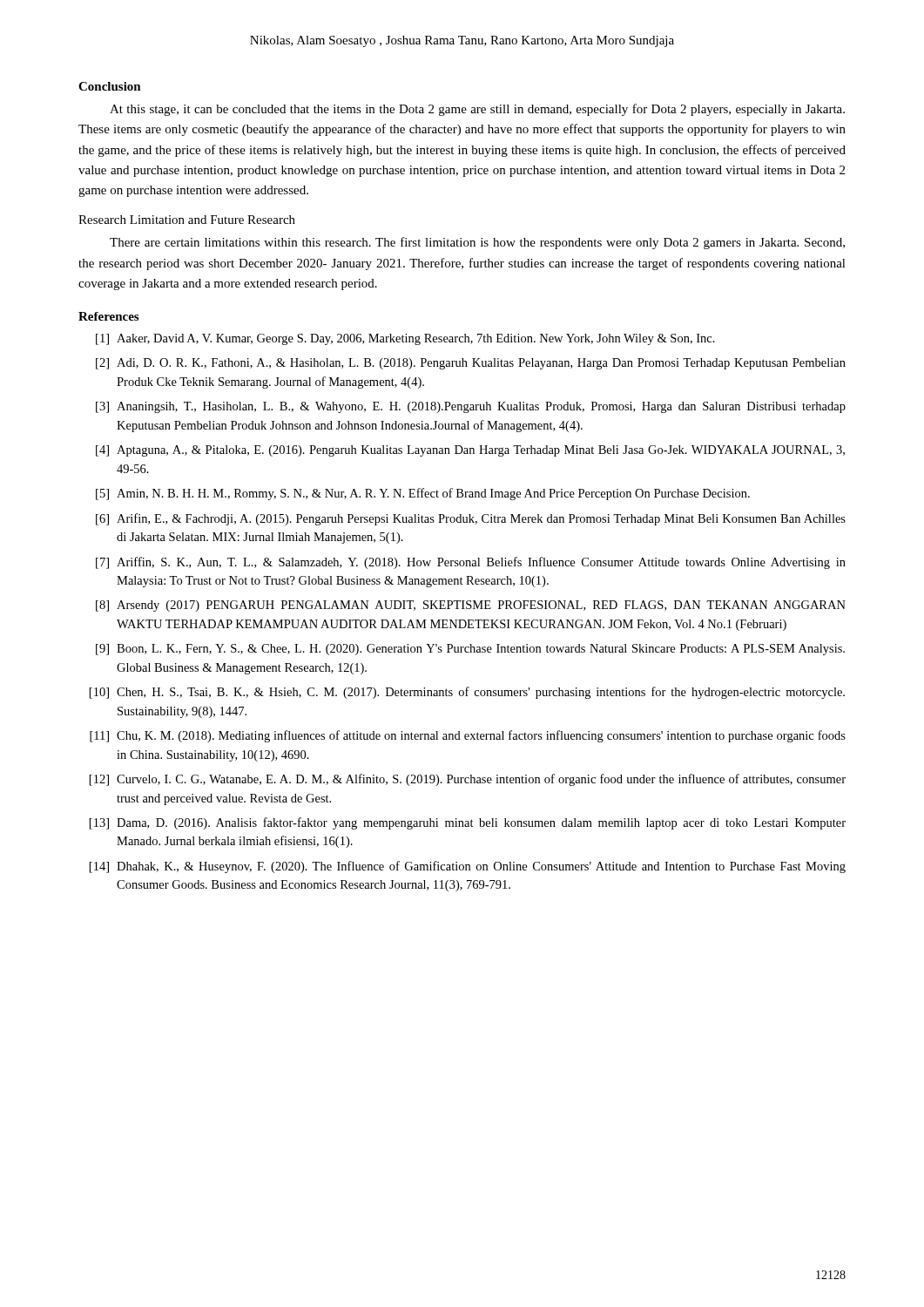Point to the element starting "[12] Curvelo, I. C. G., Watanabe, E. A."
Screen dimensions: 1307x924
pyautogui.click(x=462, y=789)
